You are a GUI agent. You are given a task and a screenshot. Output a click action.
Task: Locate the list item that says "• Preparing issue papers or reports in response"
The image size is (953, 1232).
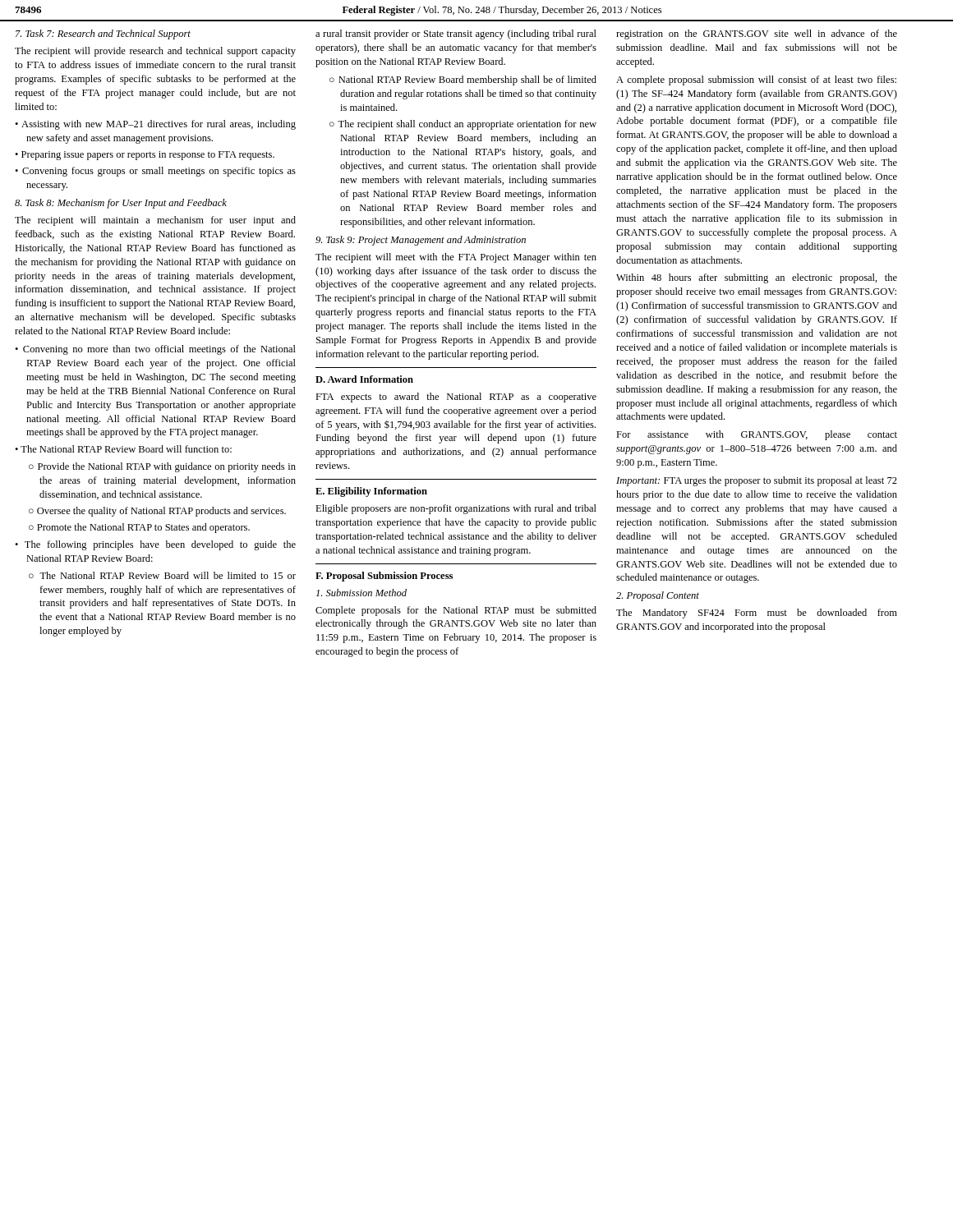click(x=155, y=155)
